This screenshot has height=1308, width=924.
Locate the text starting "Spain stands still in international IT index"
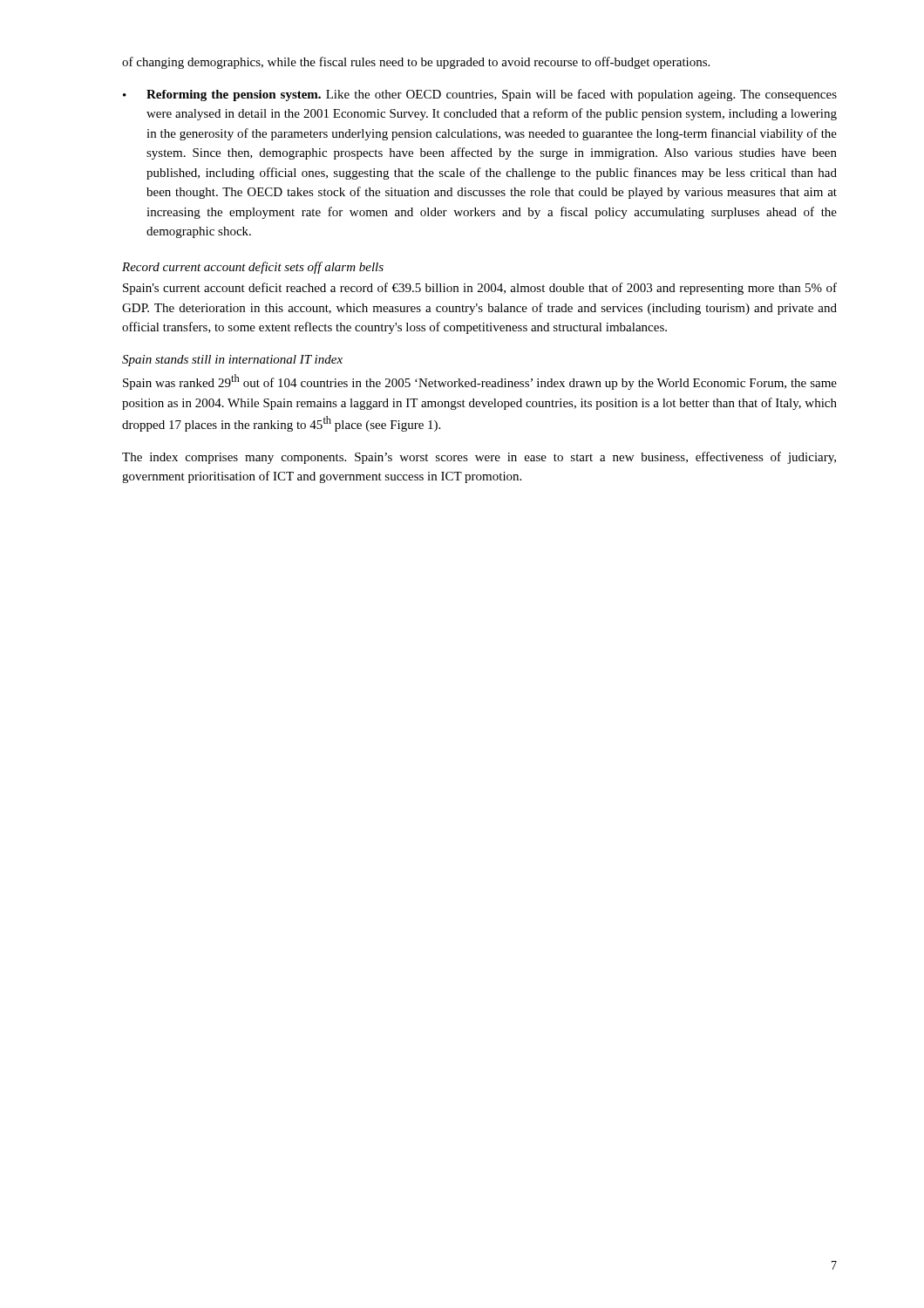[x=232, y=359]
